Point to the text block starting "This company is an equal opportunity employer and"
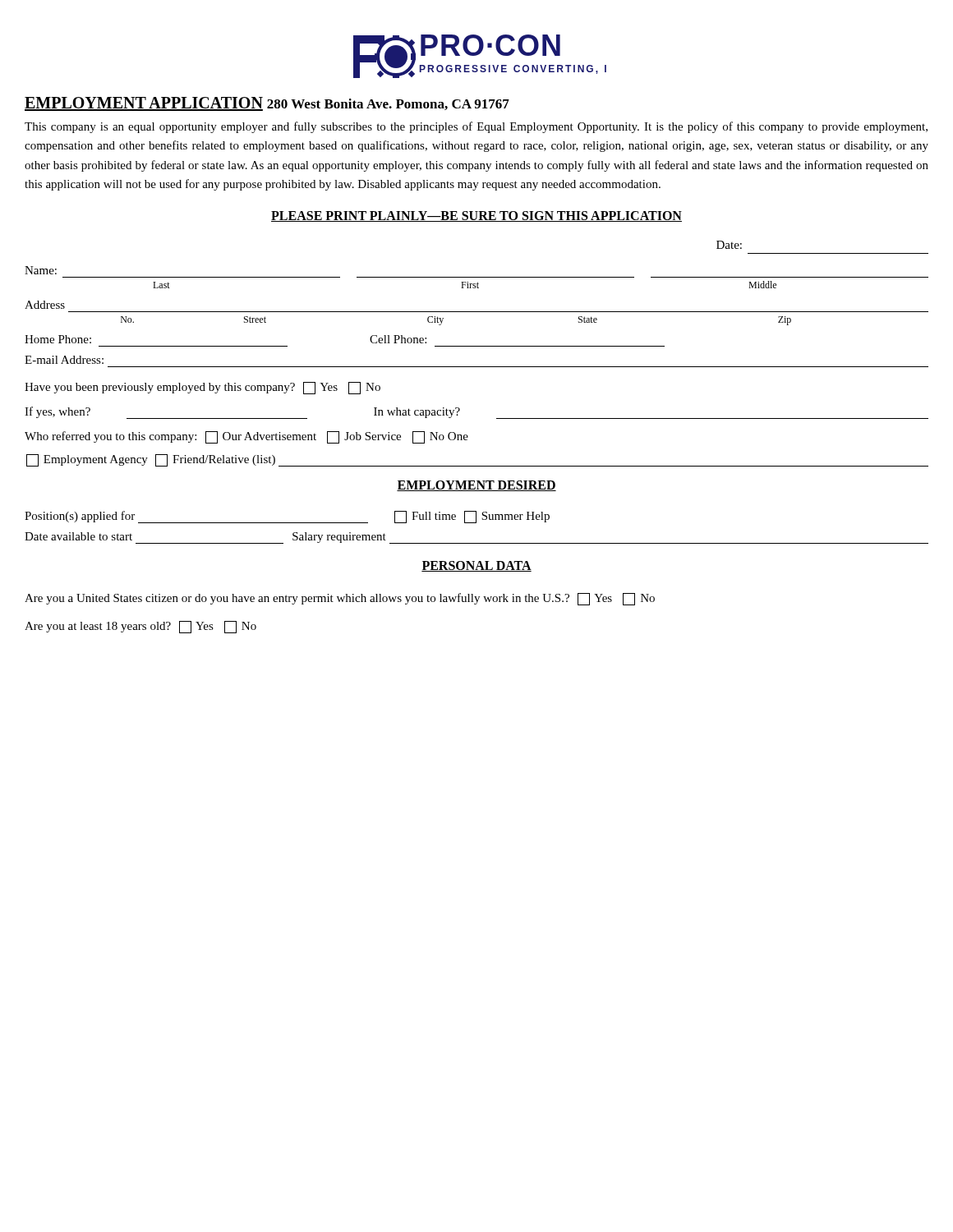This screenshot has height=1232, width=953. pyautogui.click(x=476, y=155)
